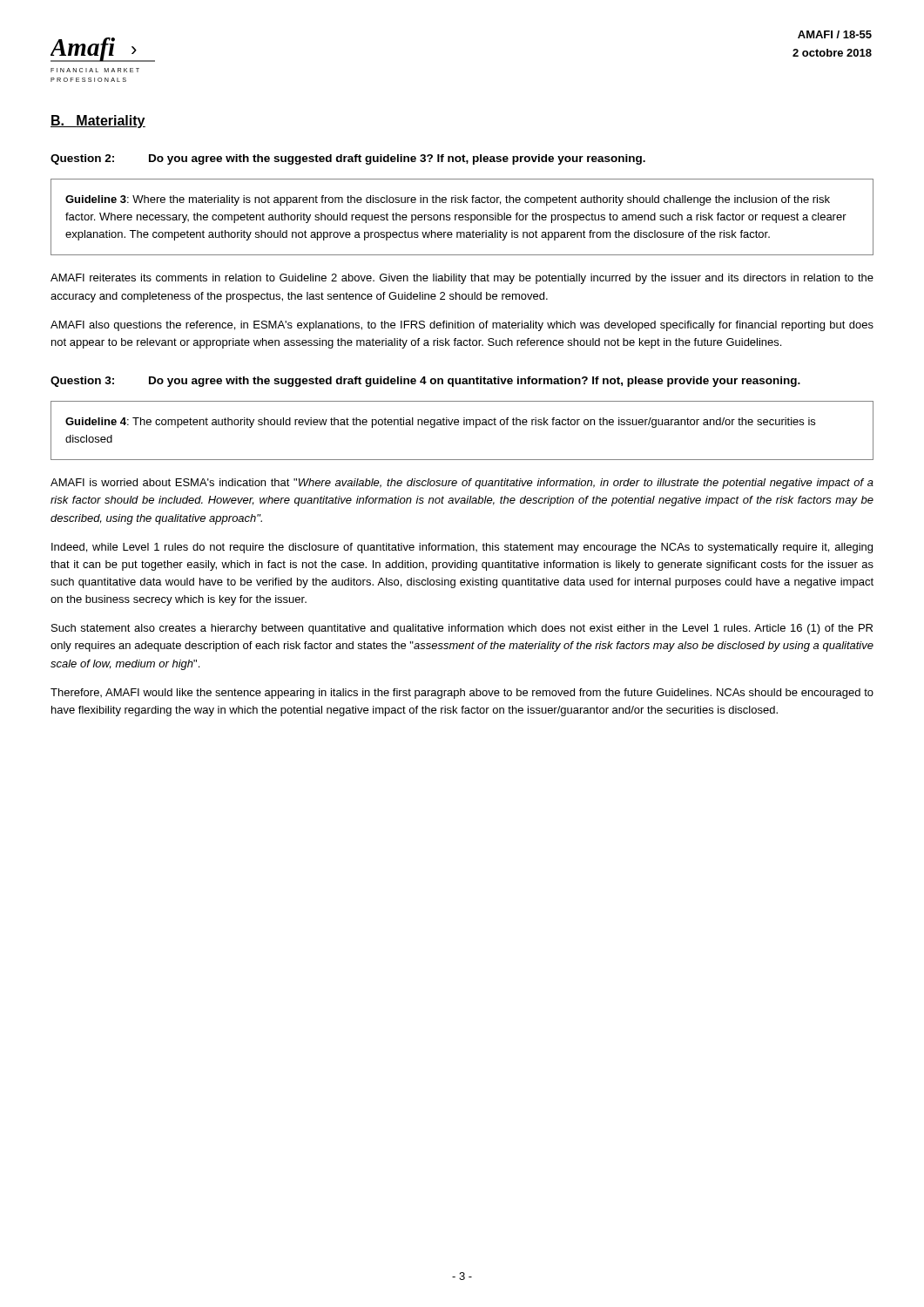This screenshot has width=924, height=1307.
Task: Locate the text block containing "AMAFI is worried about"
Action: (462, 500)
